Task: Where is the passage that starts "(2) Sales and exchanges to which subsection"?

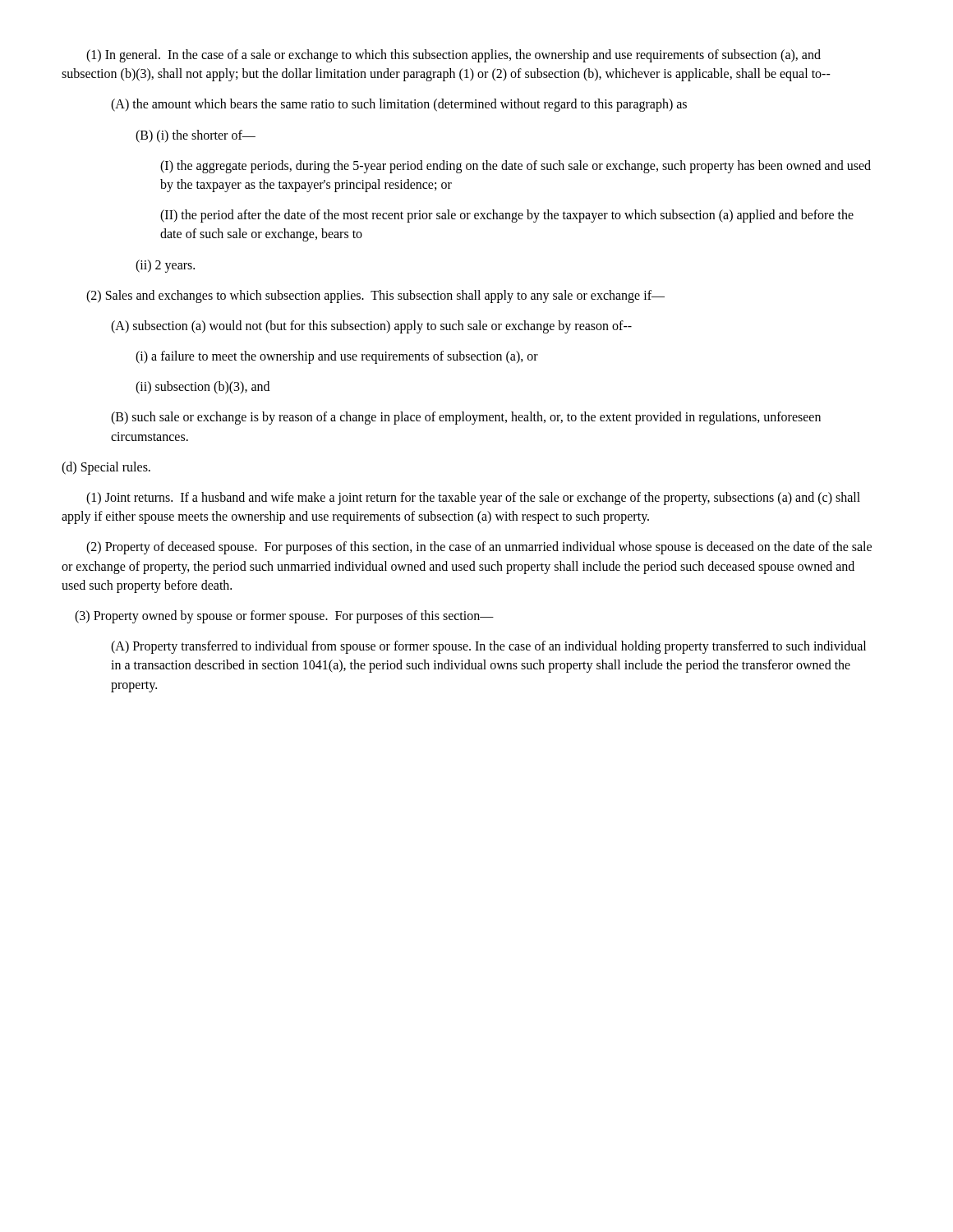Action: point(468,295)
